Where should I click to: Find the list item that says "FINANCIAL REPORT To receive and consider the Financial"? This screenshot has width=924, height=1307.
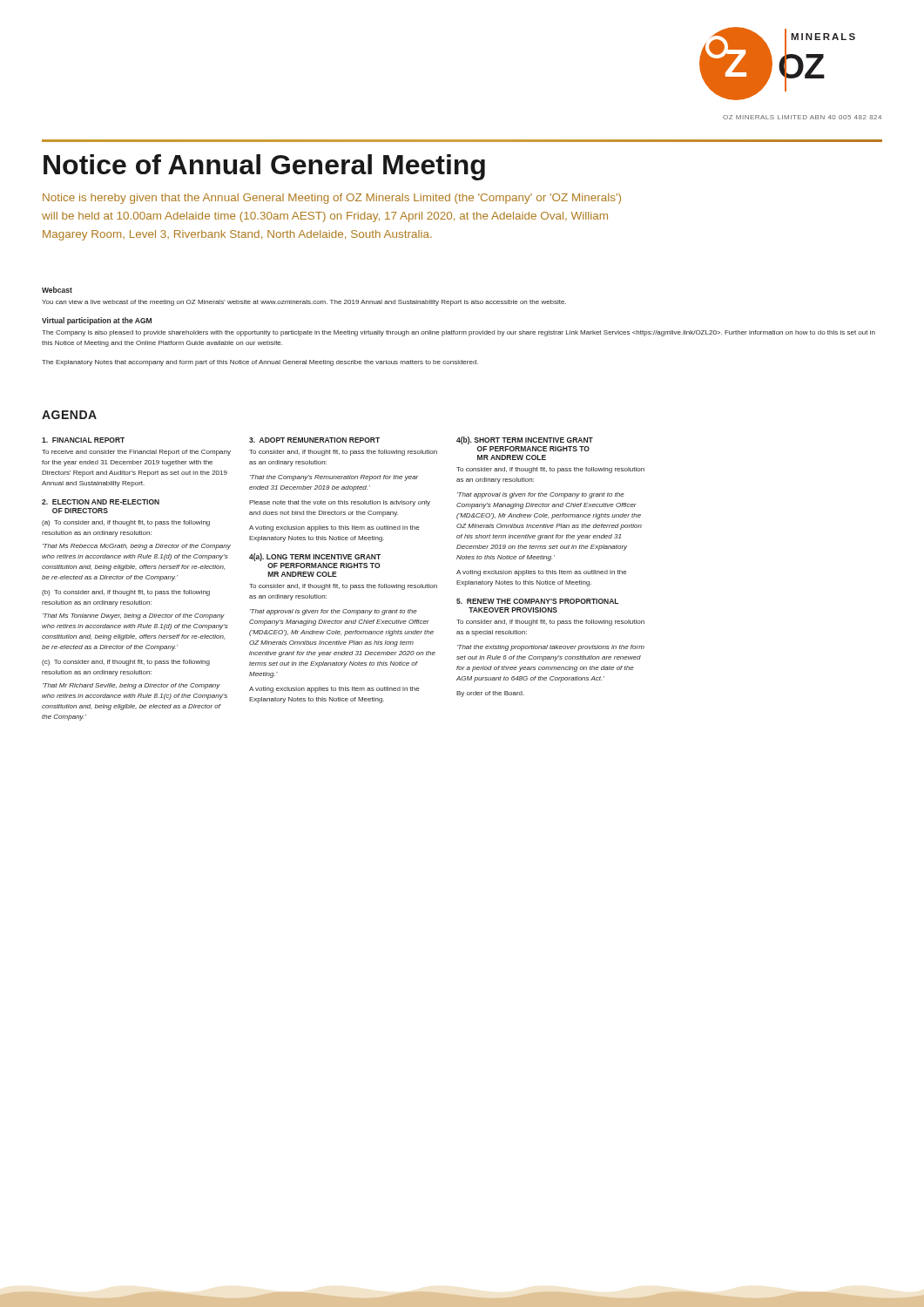pyautogui.click(x=137, y=462)
